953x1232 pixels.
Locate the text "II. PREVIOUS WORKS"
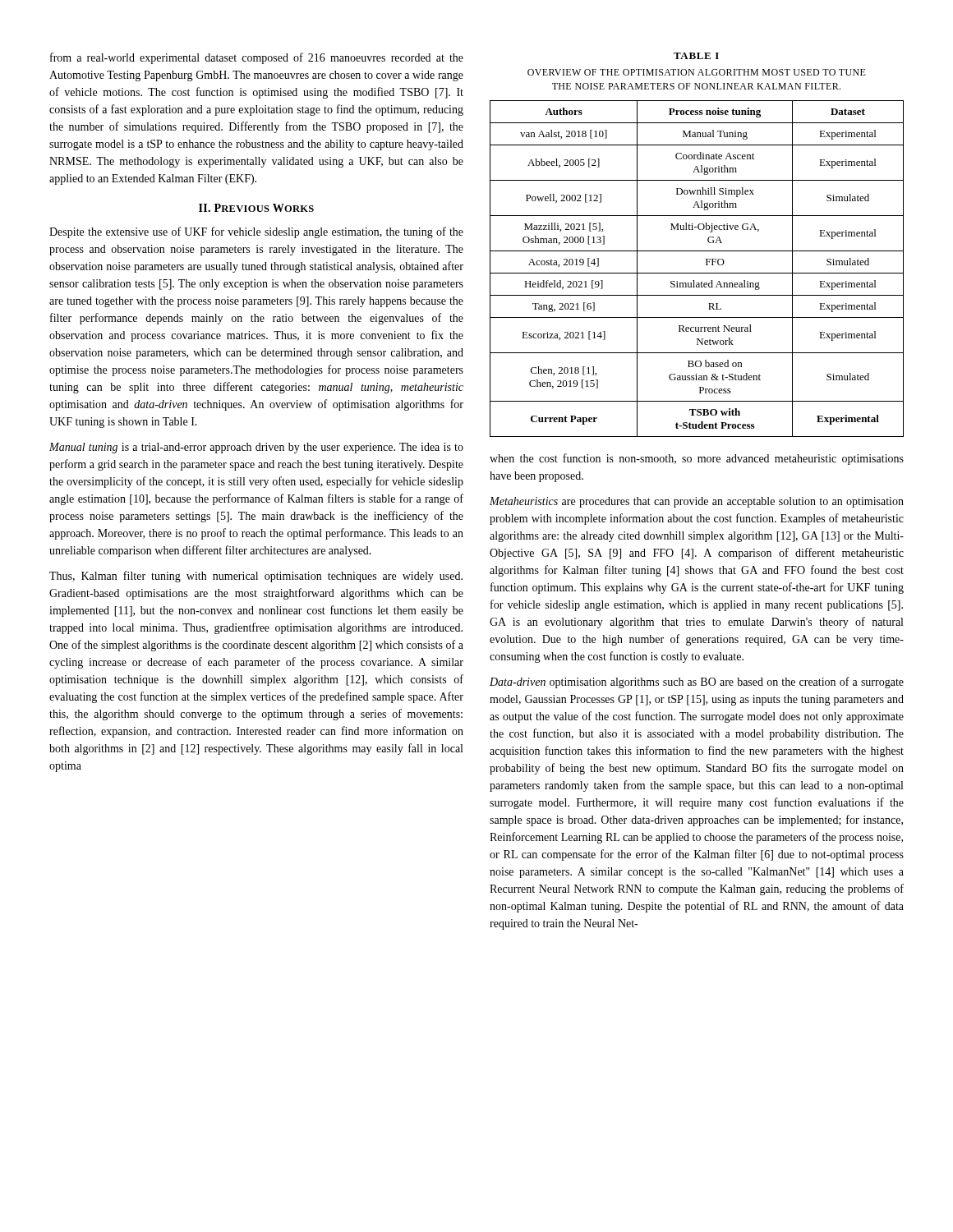pyautogui.click(x=256, y=208)
